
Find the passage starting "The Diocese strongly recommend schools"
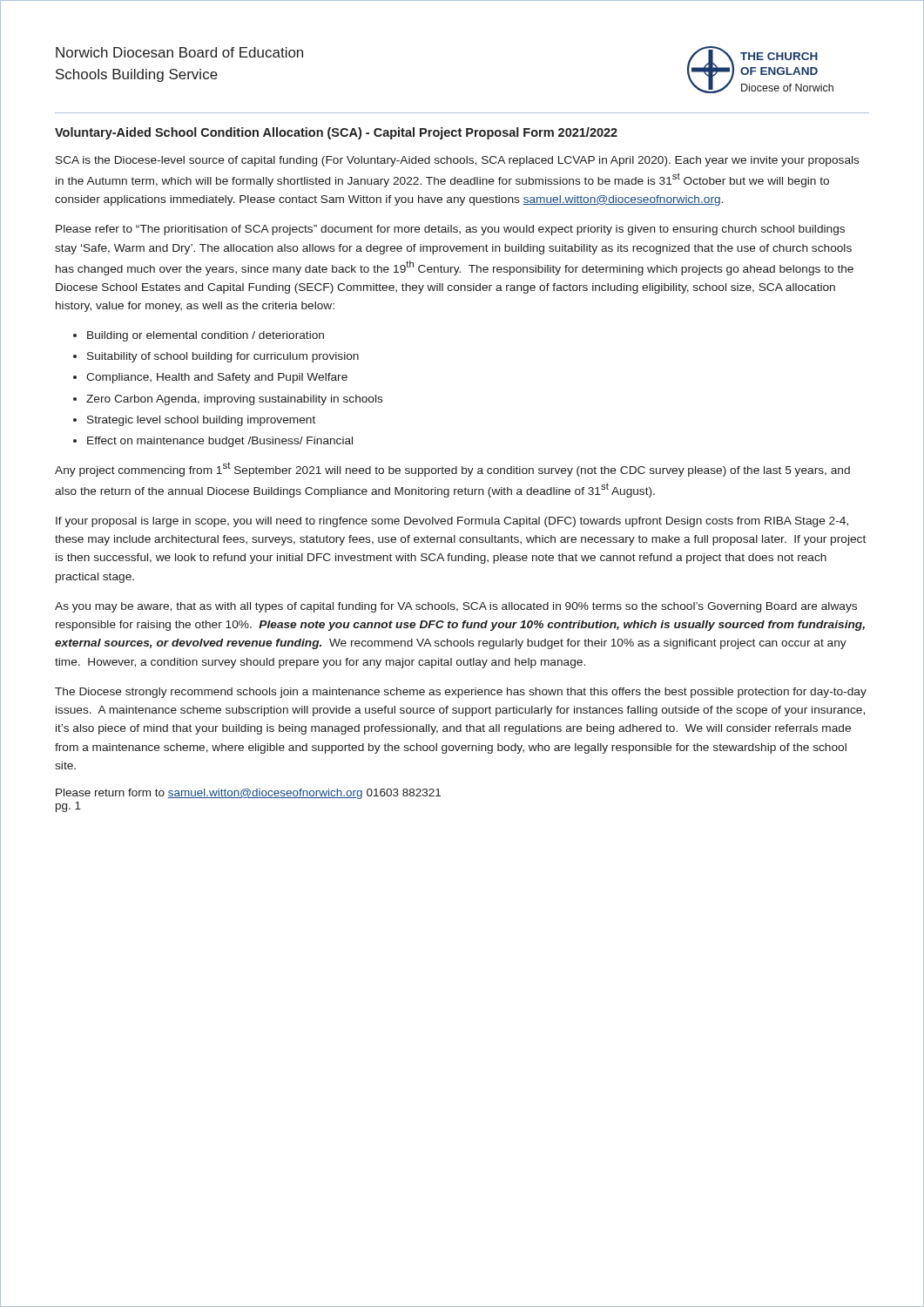click(x=461, y=728)
